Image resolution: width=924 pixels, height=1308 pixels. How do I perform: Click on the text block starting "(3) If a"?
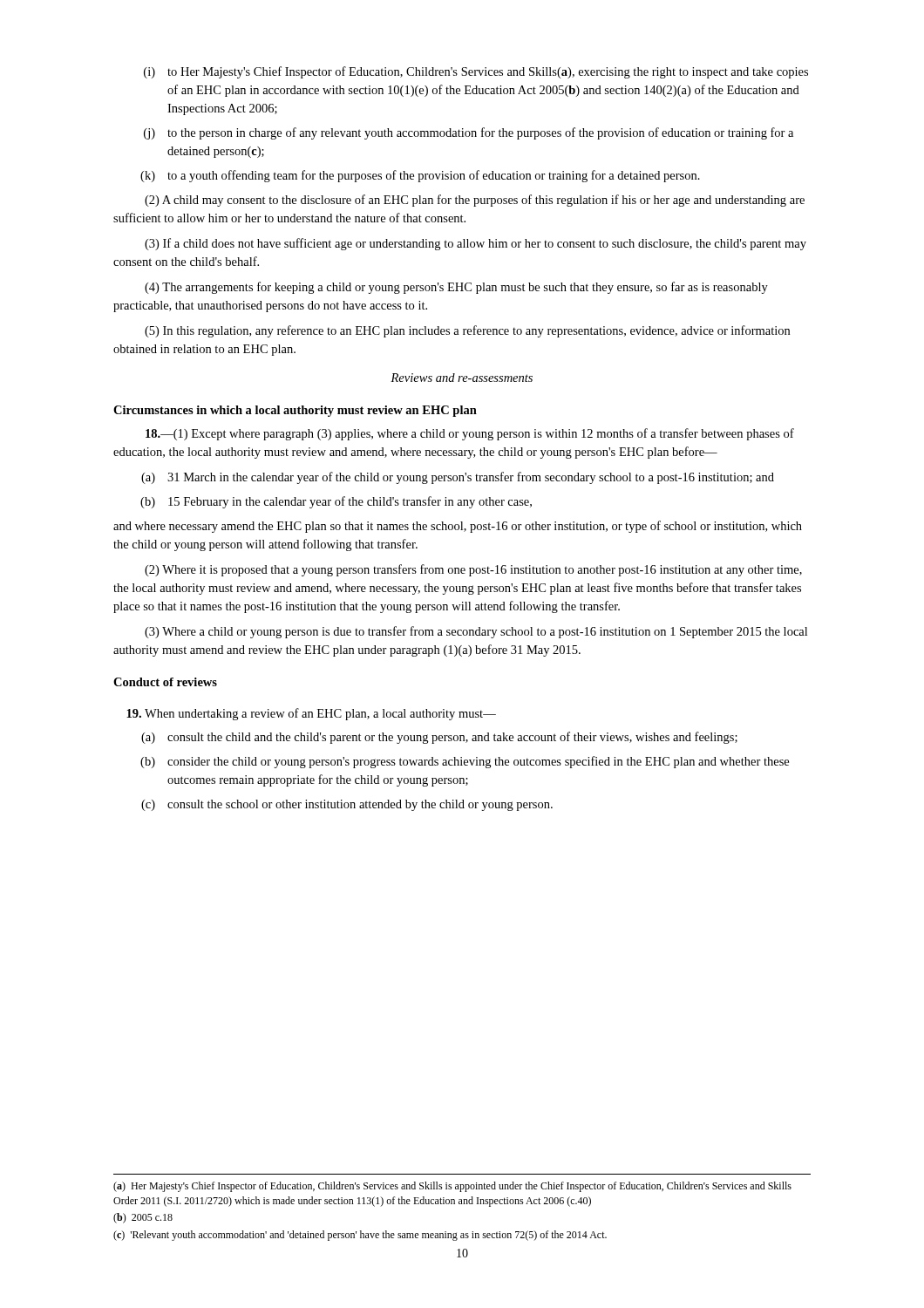460,253
